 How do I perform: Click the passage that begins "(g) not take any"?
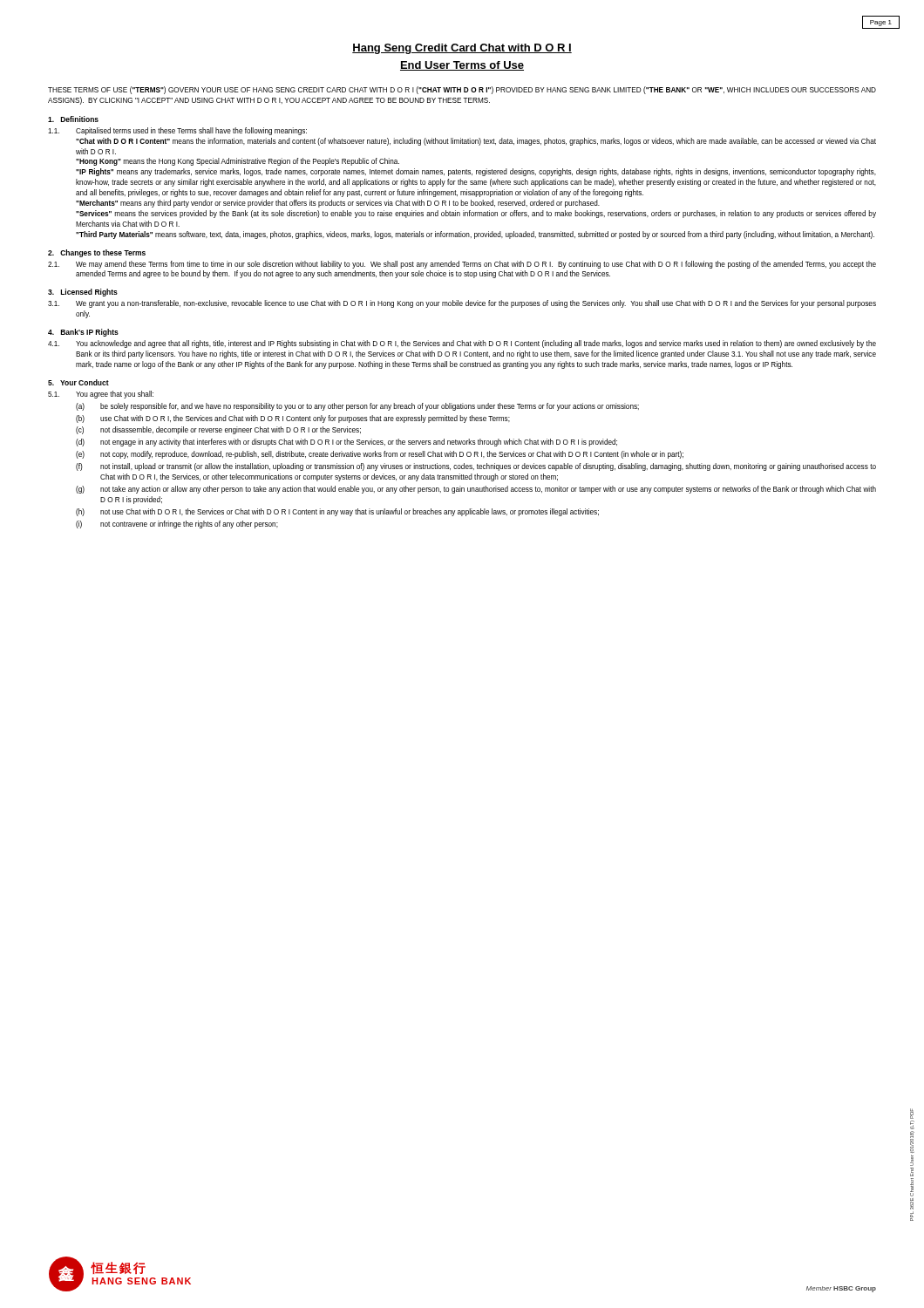pyautogui.click(x=476, y=495)
